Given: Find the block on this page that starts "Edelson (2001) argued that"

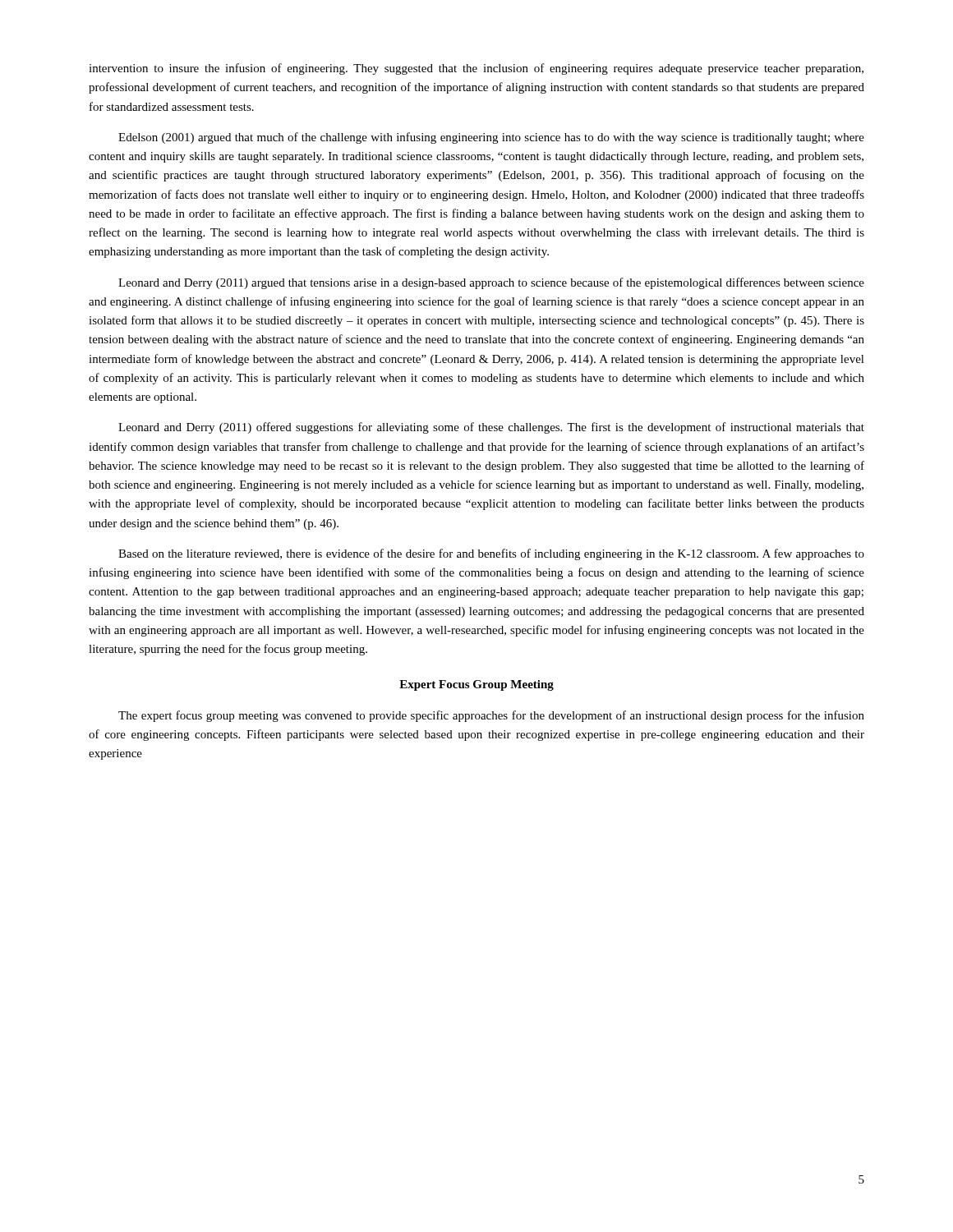Looking at the screenshot, I should coord(476,194).
